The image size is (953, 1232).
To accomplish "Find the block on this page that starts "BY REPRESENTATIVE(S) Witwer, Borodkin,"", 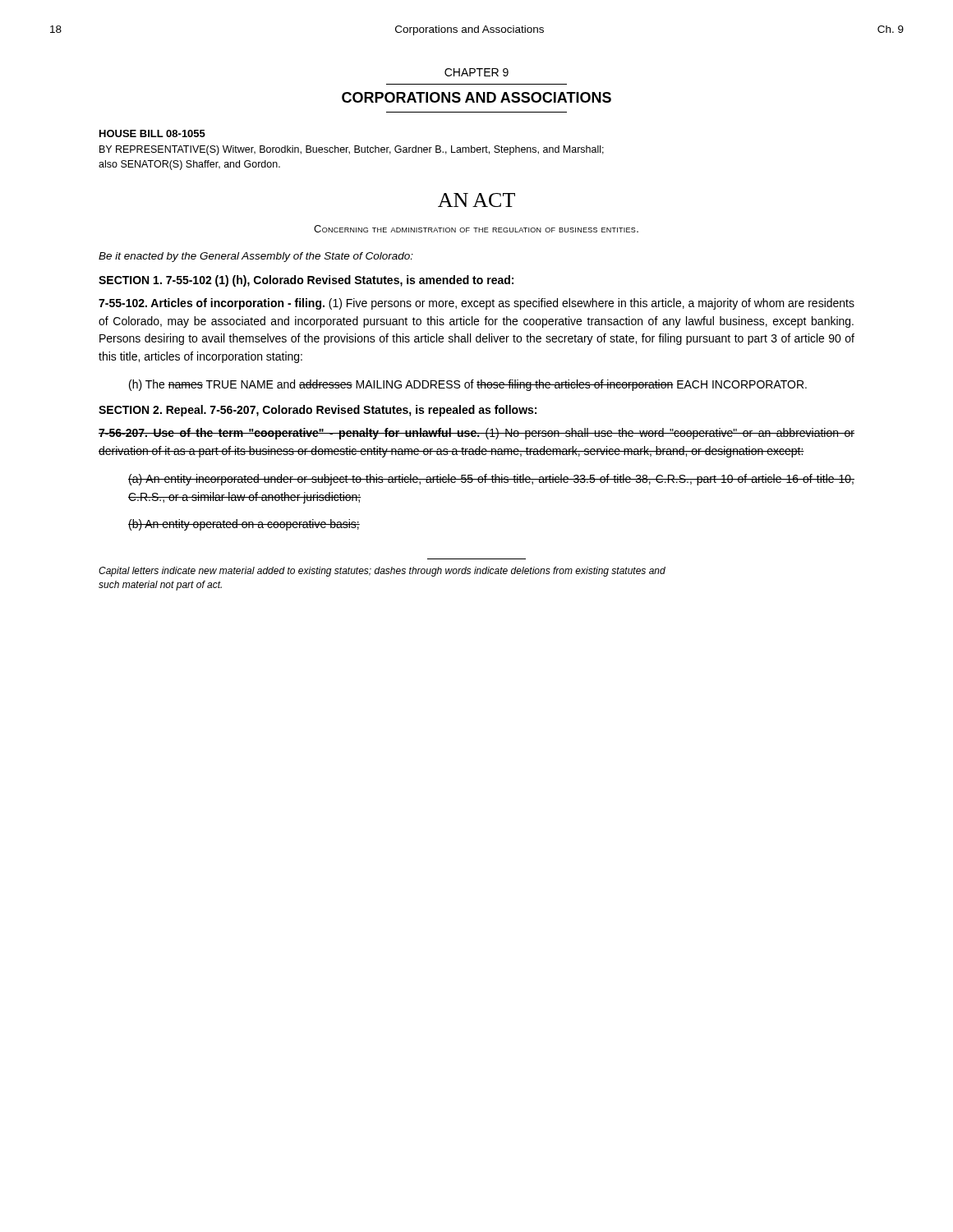I will (x=351, y=157).
